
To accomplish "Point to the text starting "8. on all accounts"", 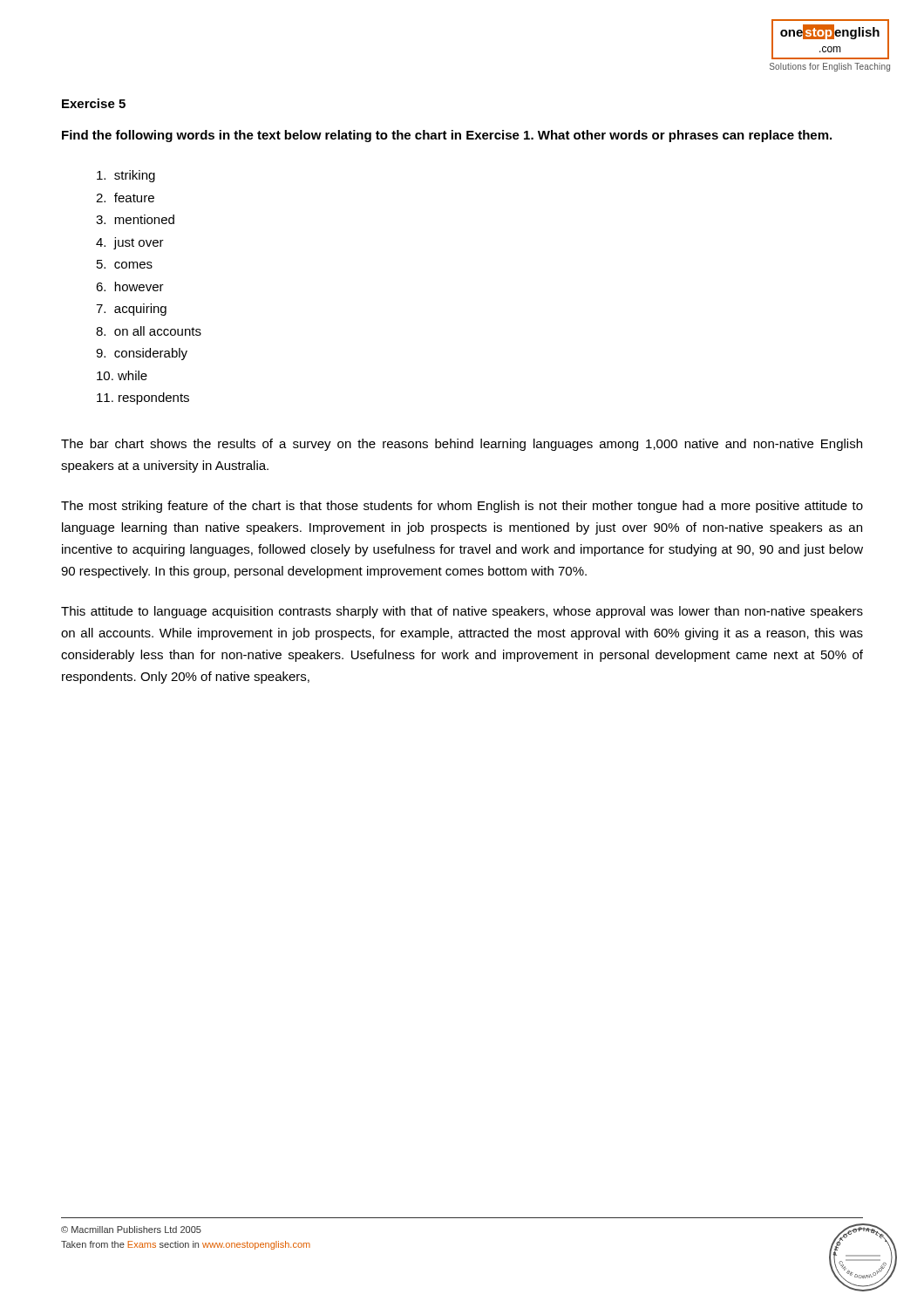I will click(x=149, y=331).
